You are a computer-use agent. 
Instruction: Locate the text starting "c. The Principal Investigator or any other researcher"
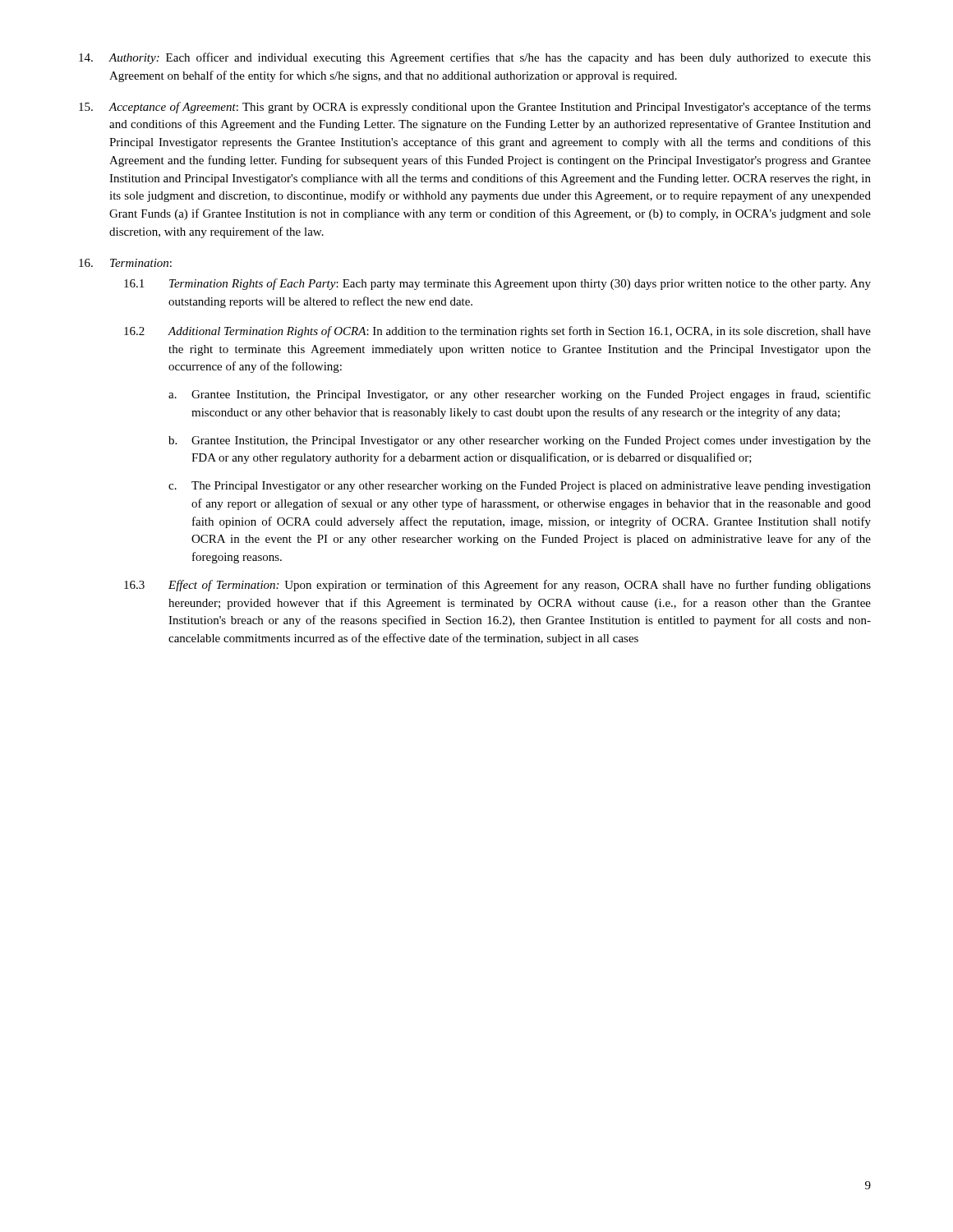coord(520,522)
